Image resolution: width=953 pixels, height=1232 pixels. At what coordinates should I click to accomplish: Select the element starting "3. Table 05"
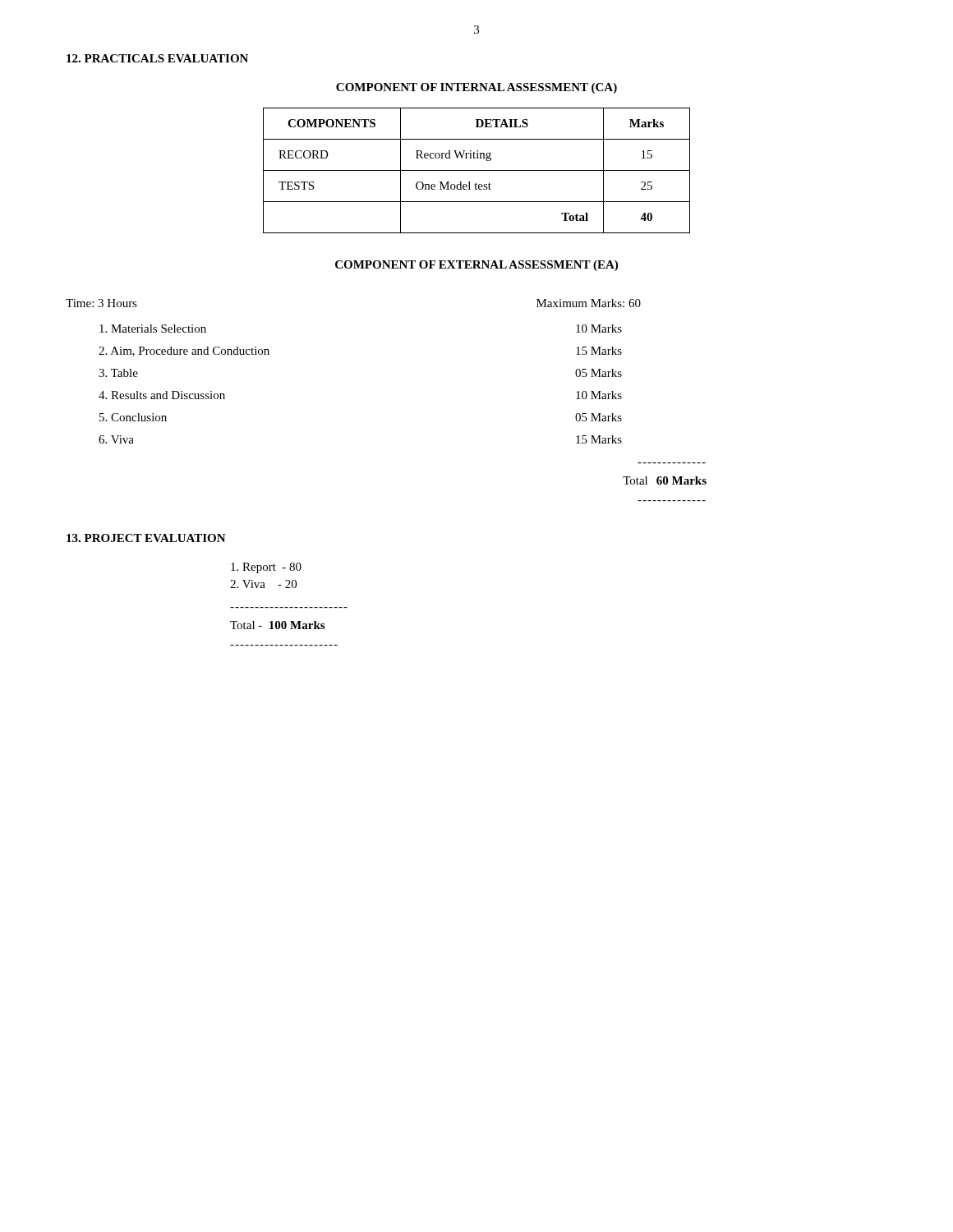pos(115,372)
